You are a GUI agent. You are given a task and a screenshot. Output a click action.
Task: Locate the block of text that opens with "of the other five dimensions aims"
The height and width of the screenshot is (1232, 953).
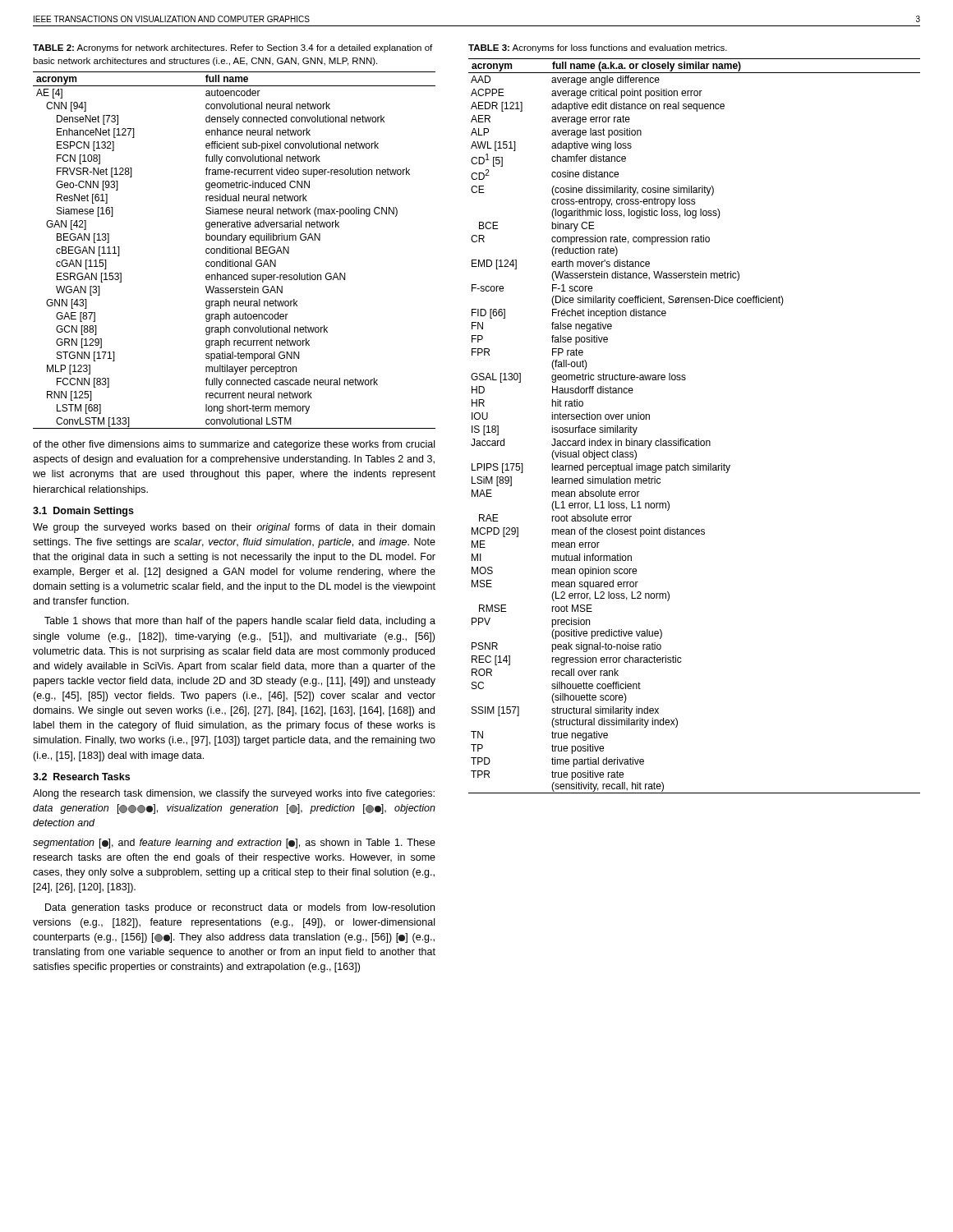tap(234, 467)
